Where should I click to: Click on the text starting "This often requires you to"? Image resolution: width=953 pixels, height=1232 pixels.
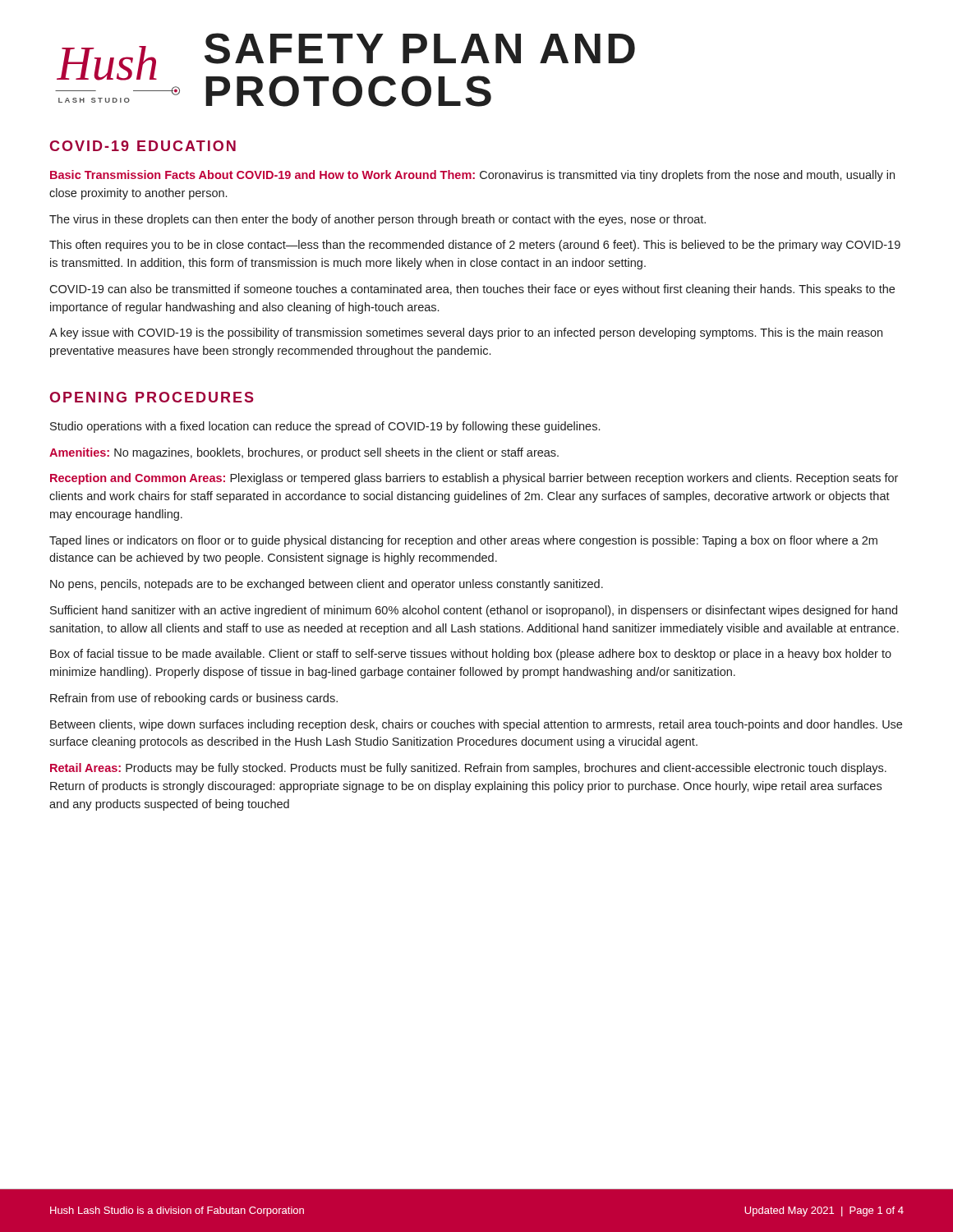pyautogui.click(x=475, y=254)
